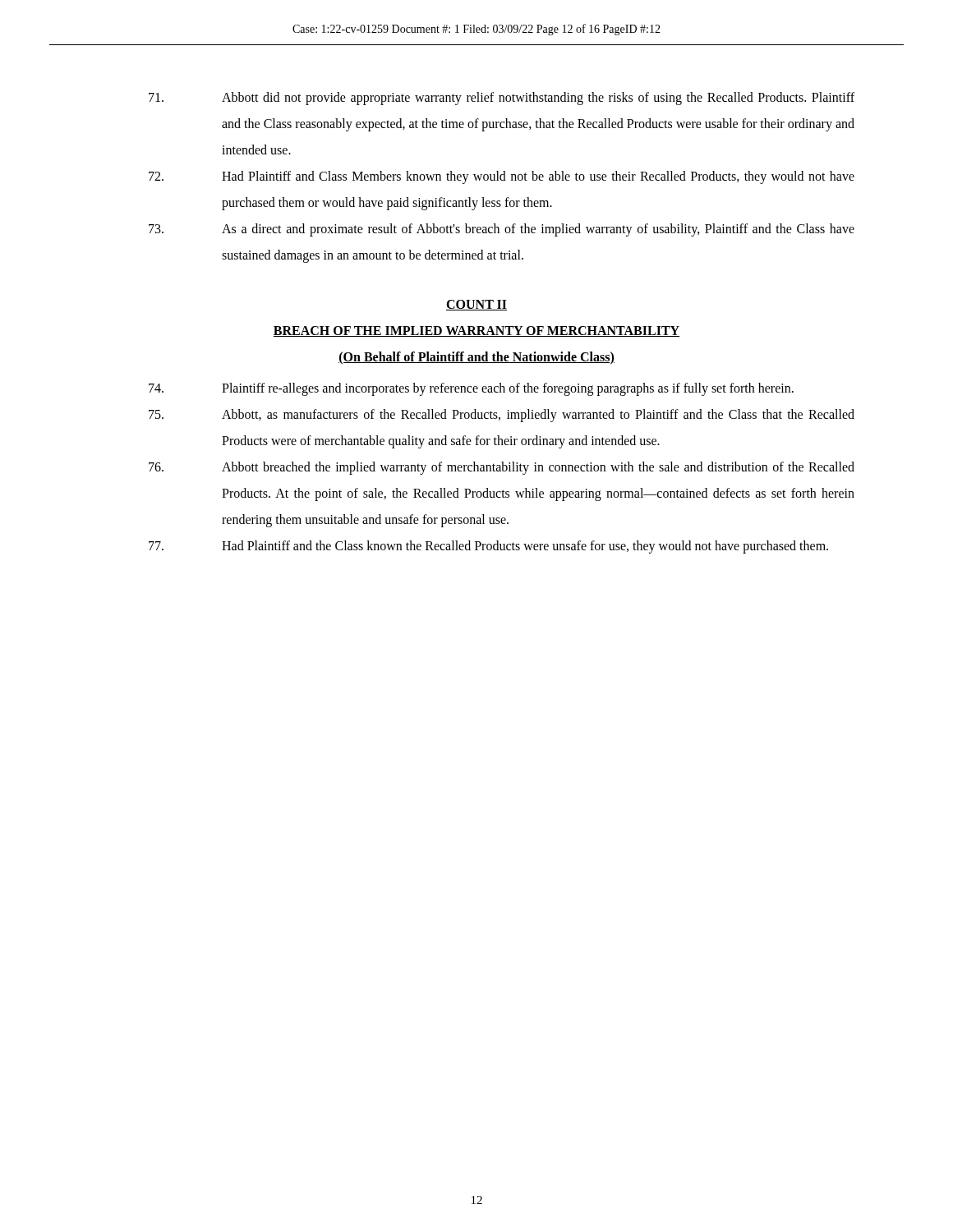Select the passage starting "(On Behalf of Plaintiff and the Nationwide"
Screen dimensions: 1232x953
coord(476,357)
